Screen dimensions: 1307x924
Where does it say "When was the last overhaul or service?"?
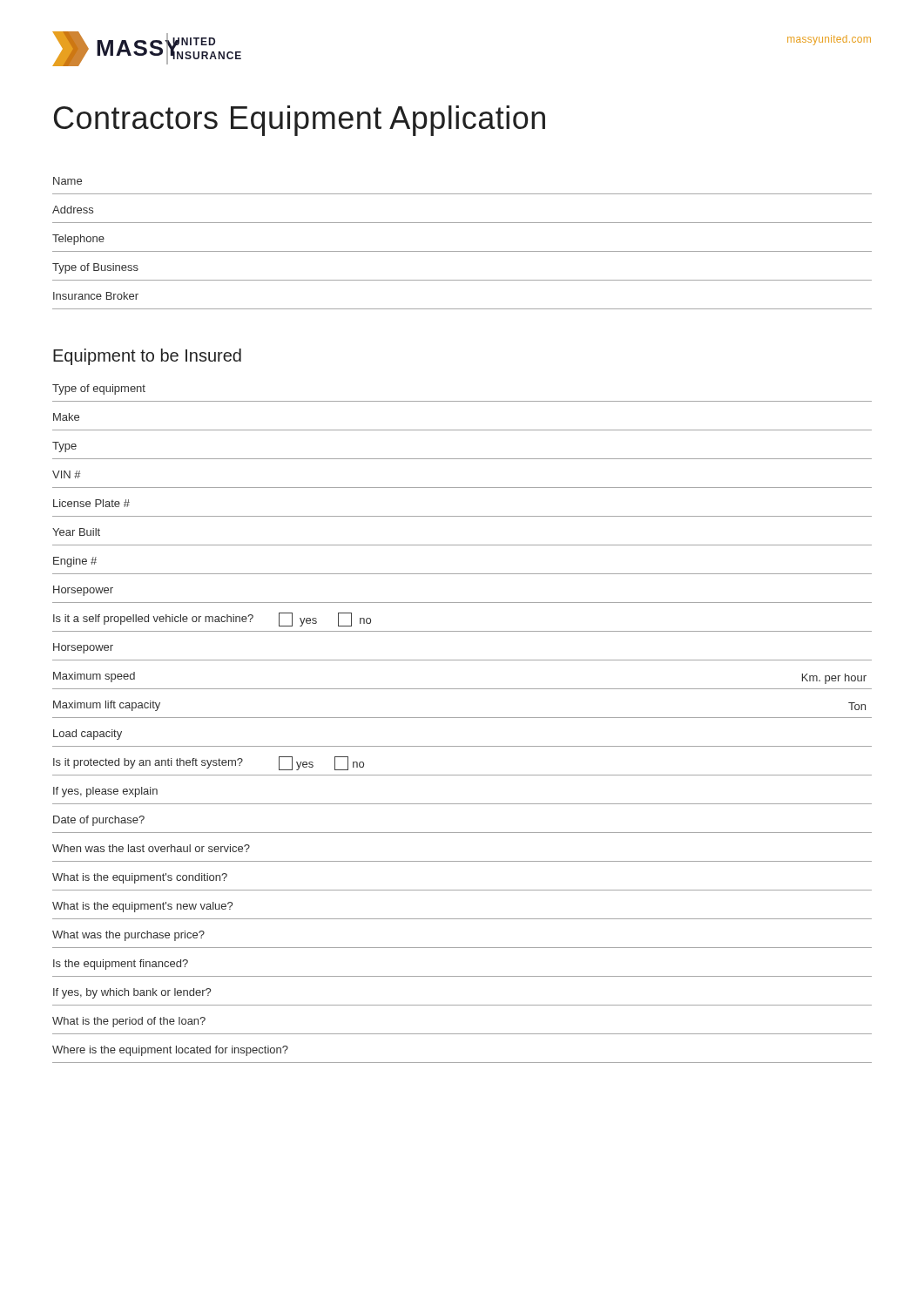pyautogui.click(x=165, y=850)
